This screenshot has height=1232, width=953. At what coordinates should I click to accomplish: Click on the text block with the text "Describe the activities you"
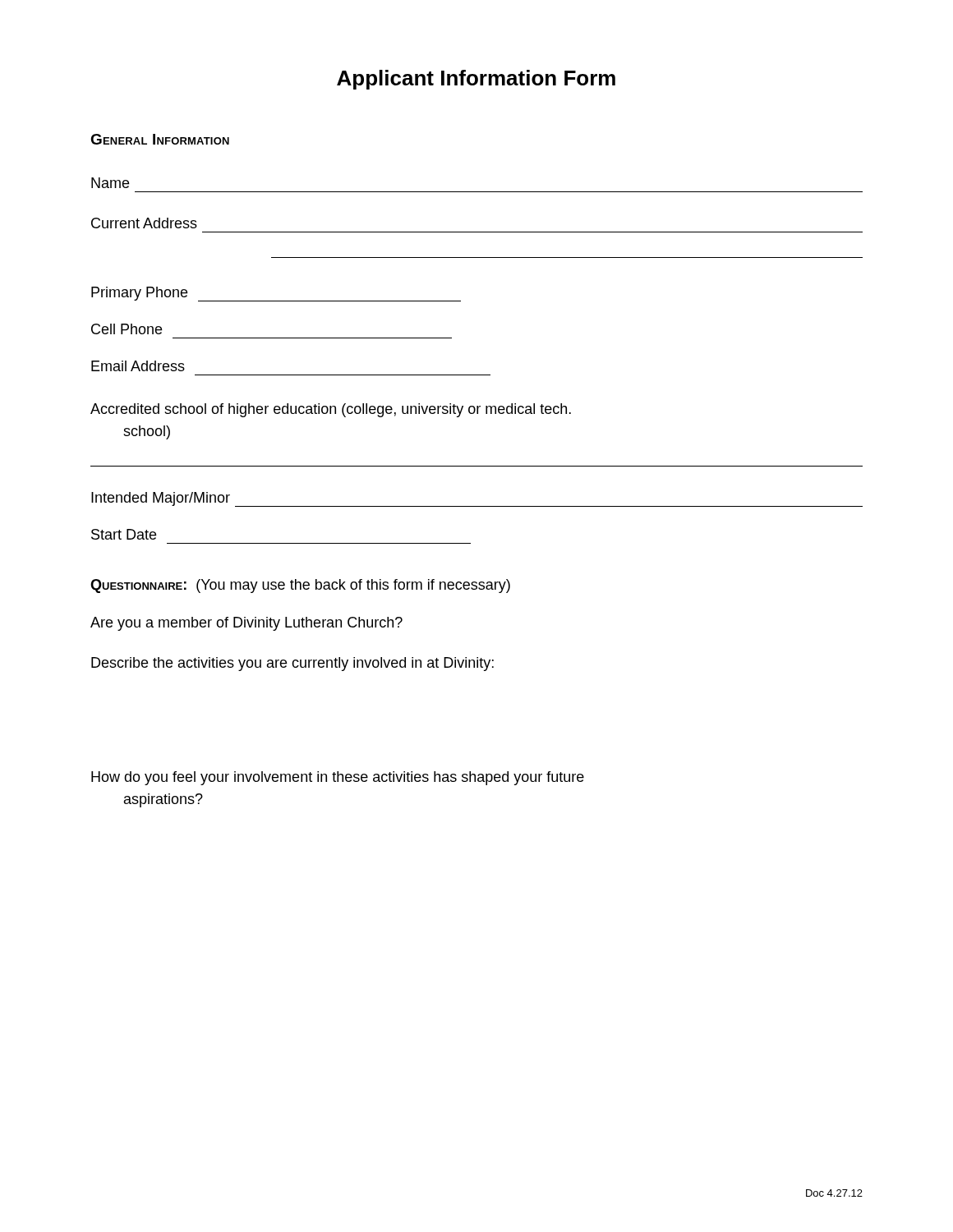point(293,663)
